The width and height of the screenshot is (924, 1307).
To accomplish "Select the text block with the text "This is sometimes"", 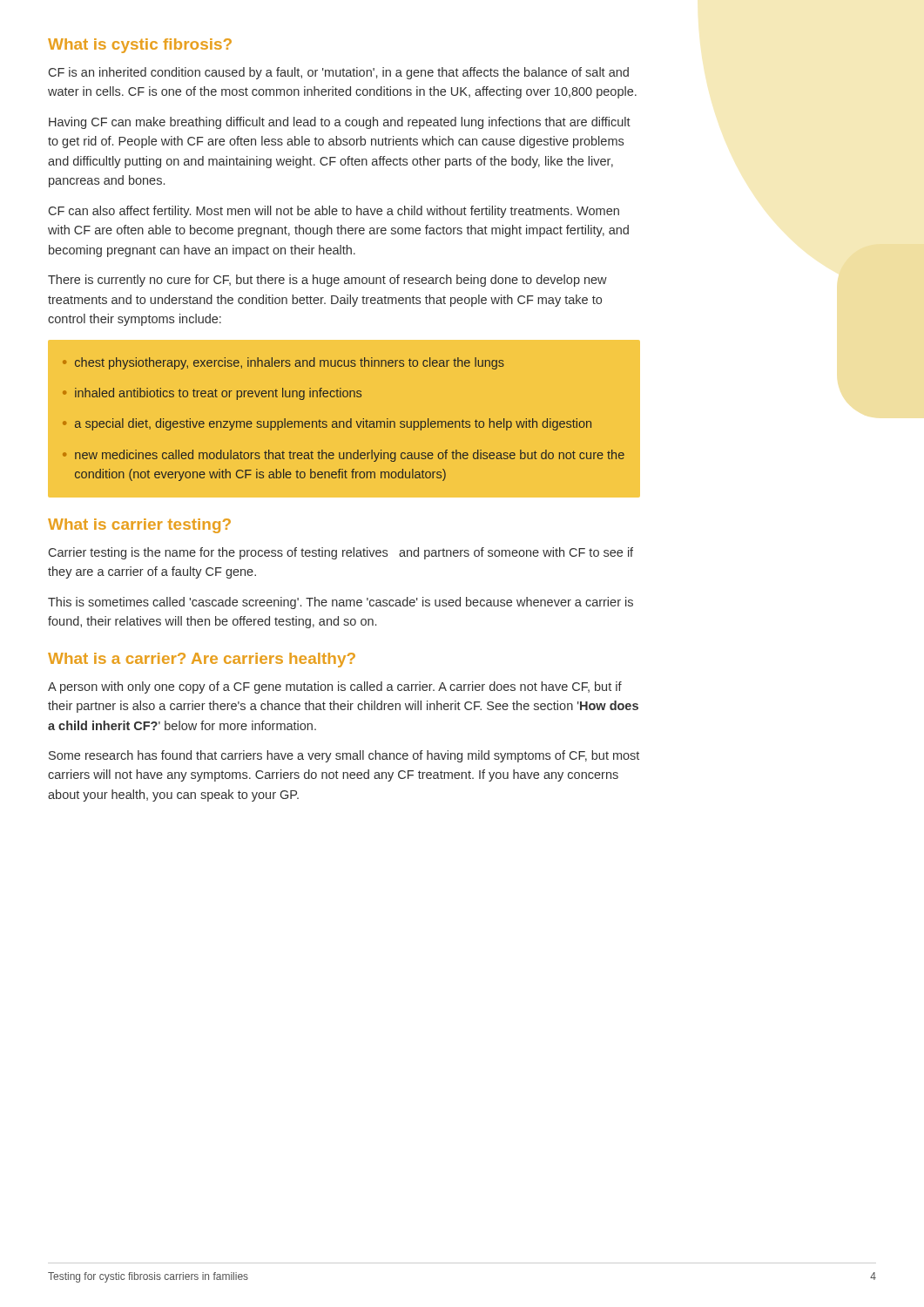I will (x=341, y=612).
